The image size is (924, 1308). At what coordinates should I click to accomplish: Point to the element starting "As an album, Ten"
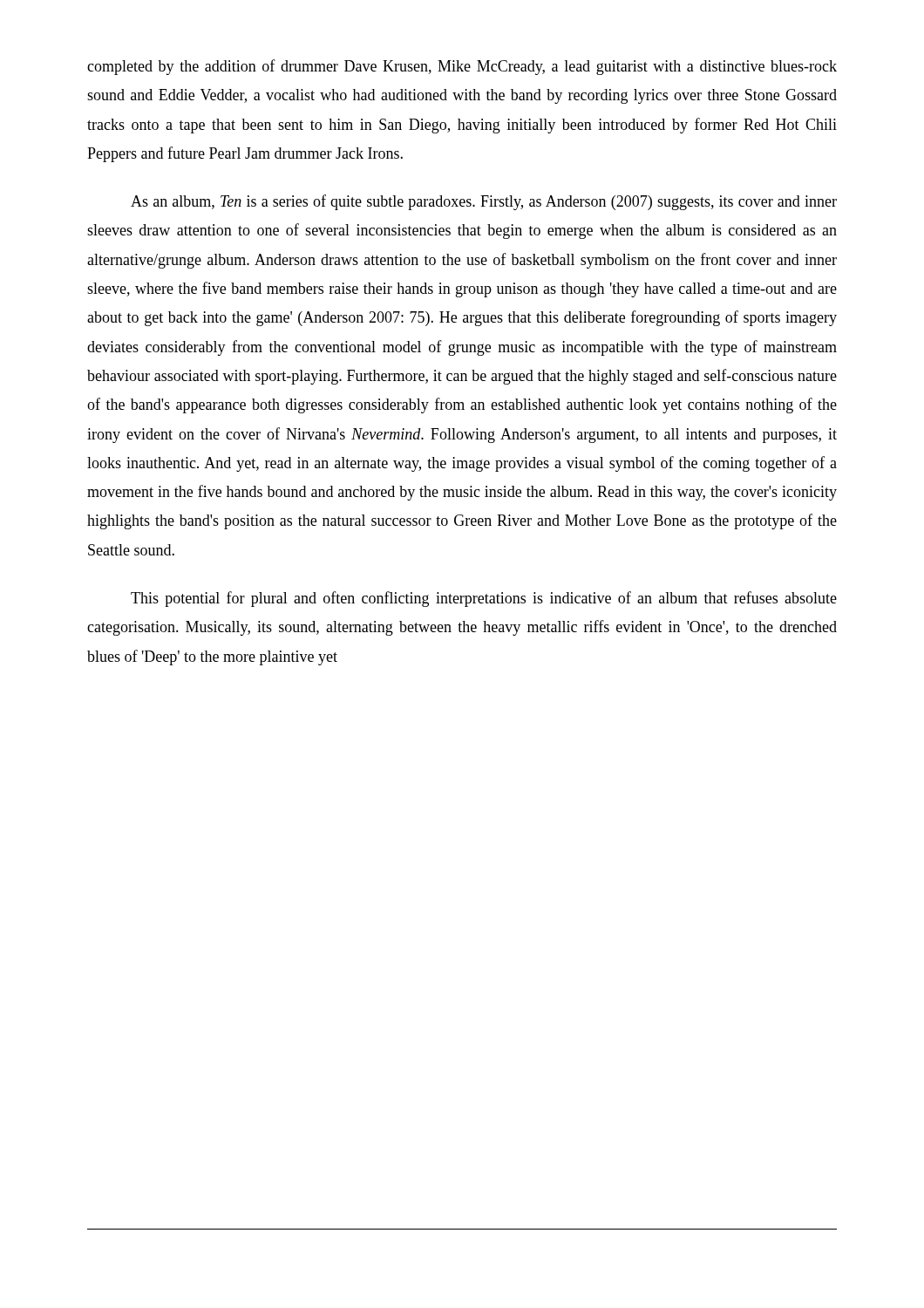(462, 376)
